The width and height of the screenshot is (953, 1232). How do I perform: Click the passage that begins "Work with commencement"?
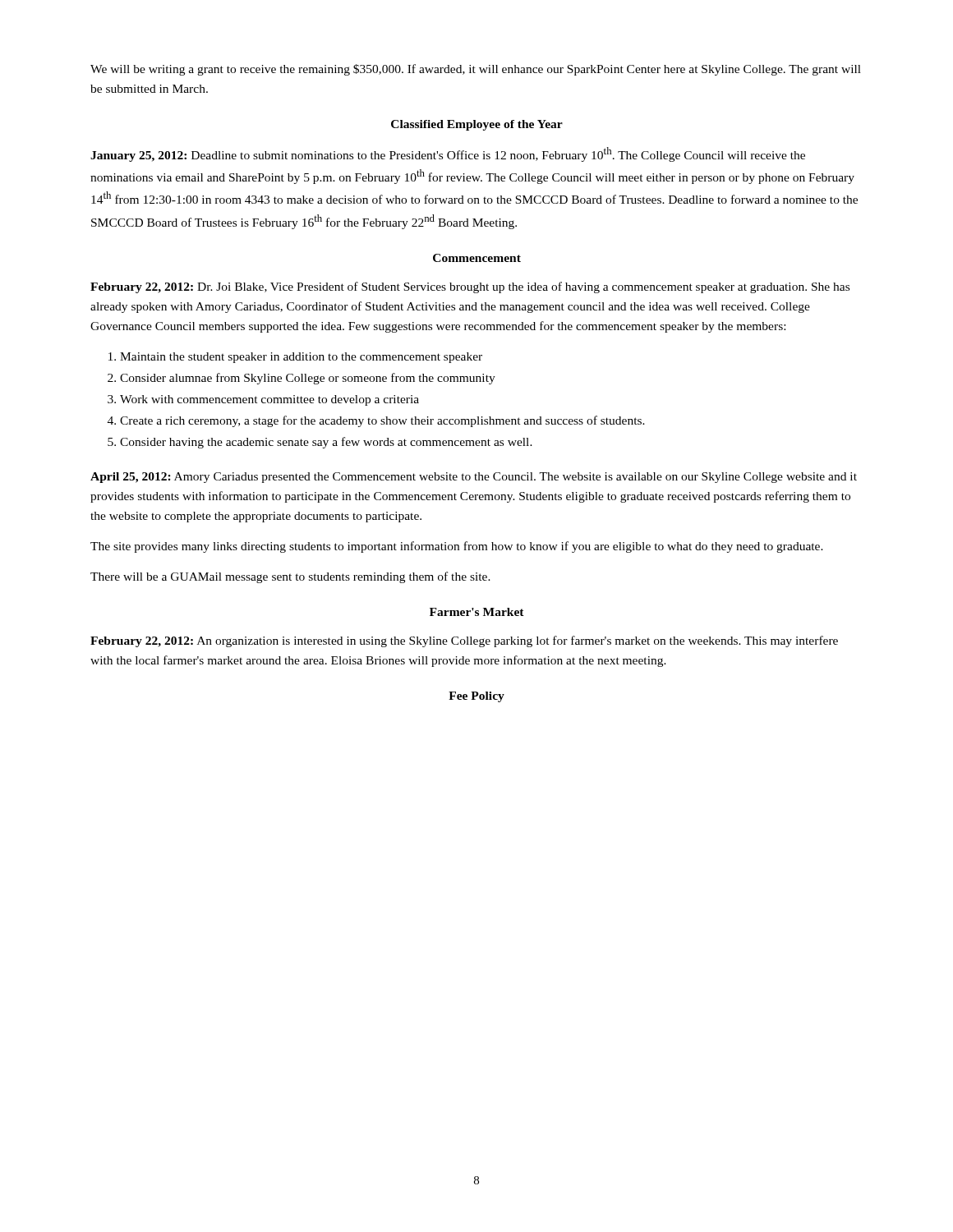[270, 399]
